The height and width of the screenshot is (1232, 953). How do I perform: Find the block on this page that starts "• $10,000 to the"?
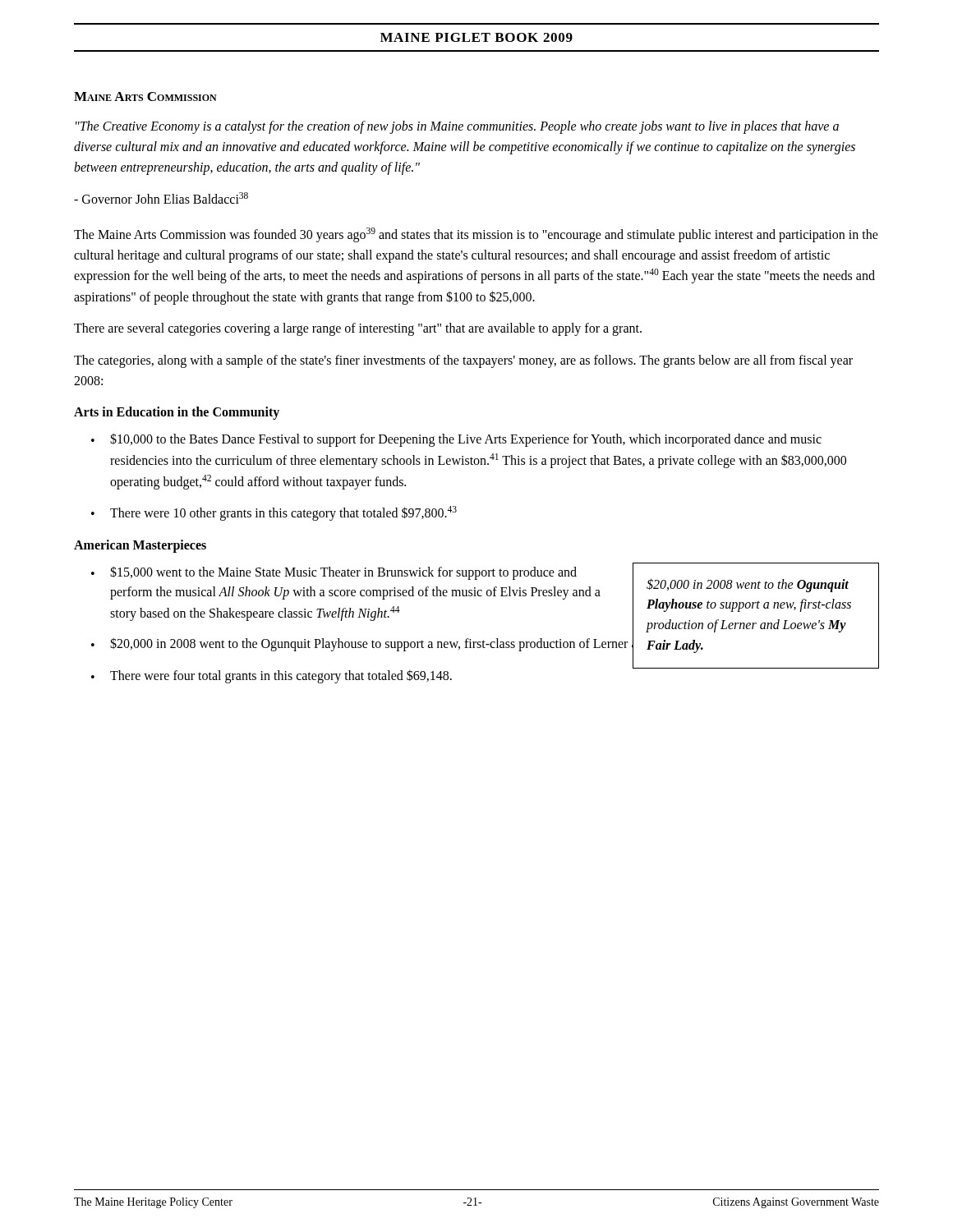485,461
